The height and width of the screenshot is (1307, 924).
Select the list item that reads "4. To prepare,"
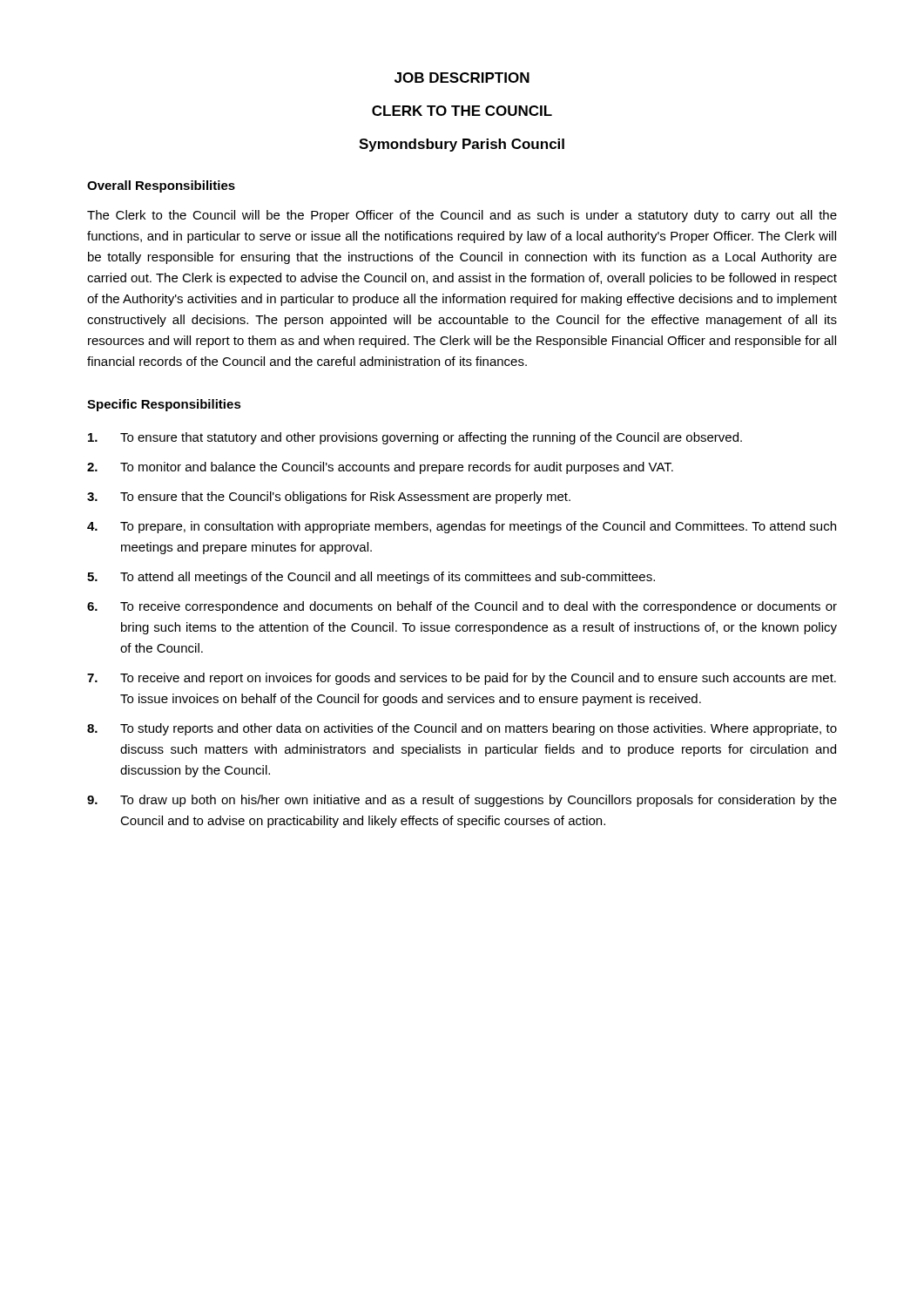[x=462, y=537]
